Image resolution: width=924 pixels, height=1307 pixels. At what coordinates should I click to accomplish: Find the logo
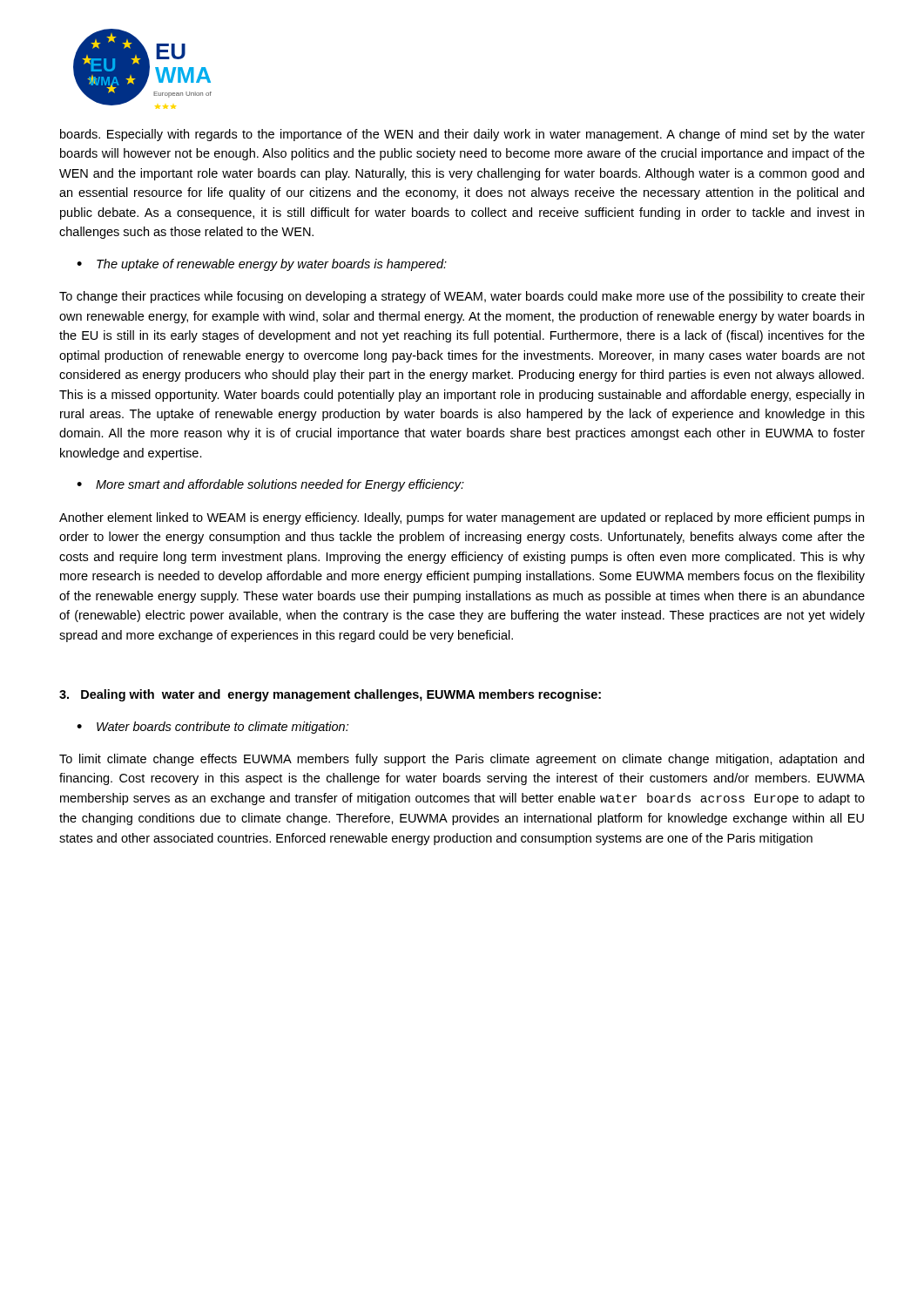point(462,68)
